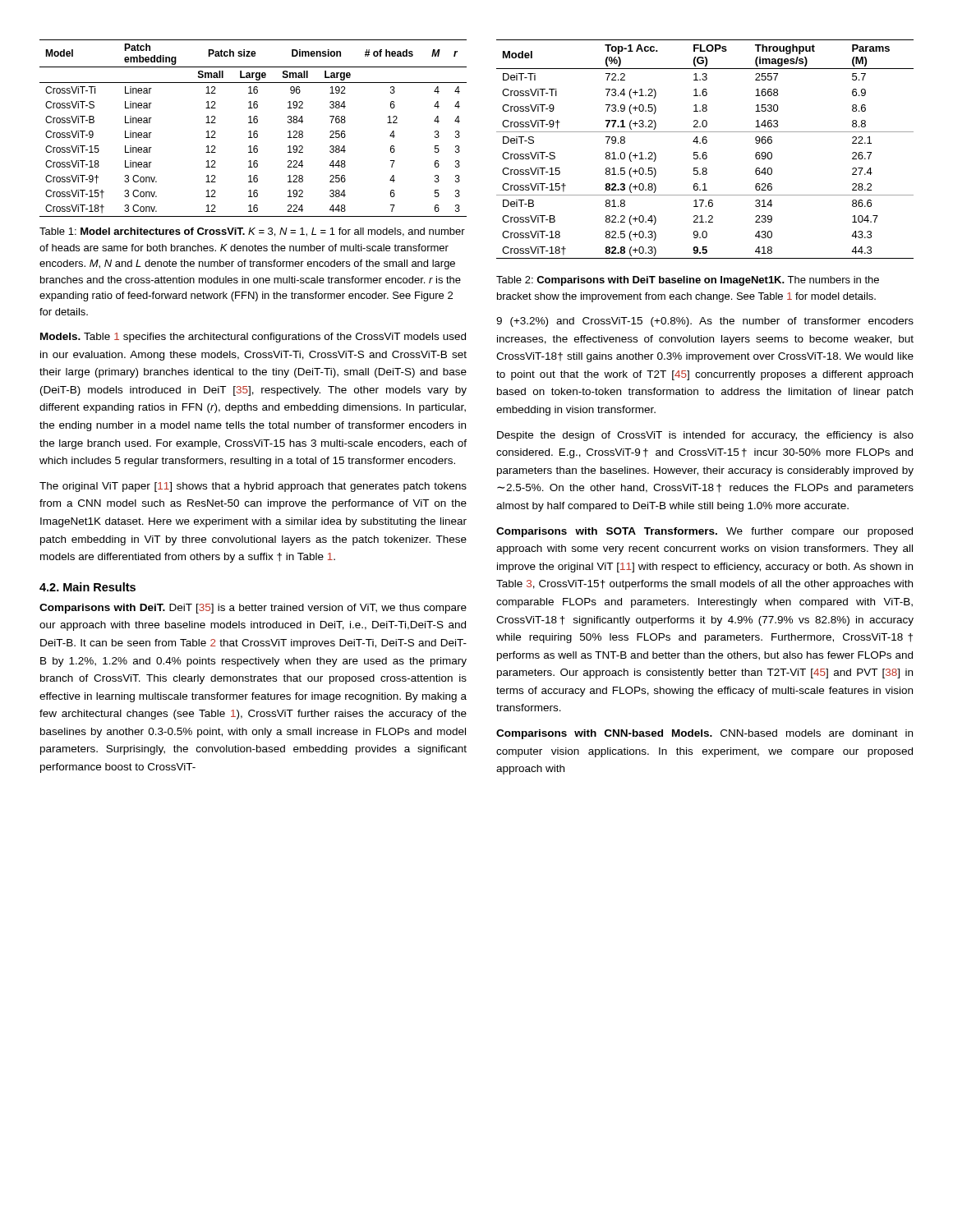Find the block on this page that starts "Models. Table 1 specifies the"
The height and width of the screenshot is (1232, 953).
click(253, 398)
